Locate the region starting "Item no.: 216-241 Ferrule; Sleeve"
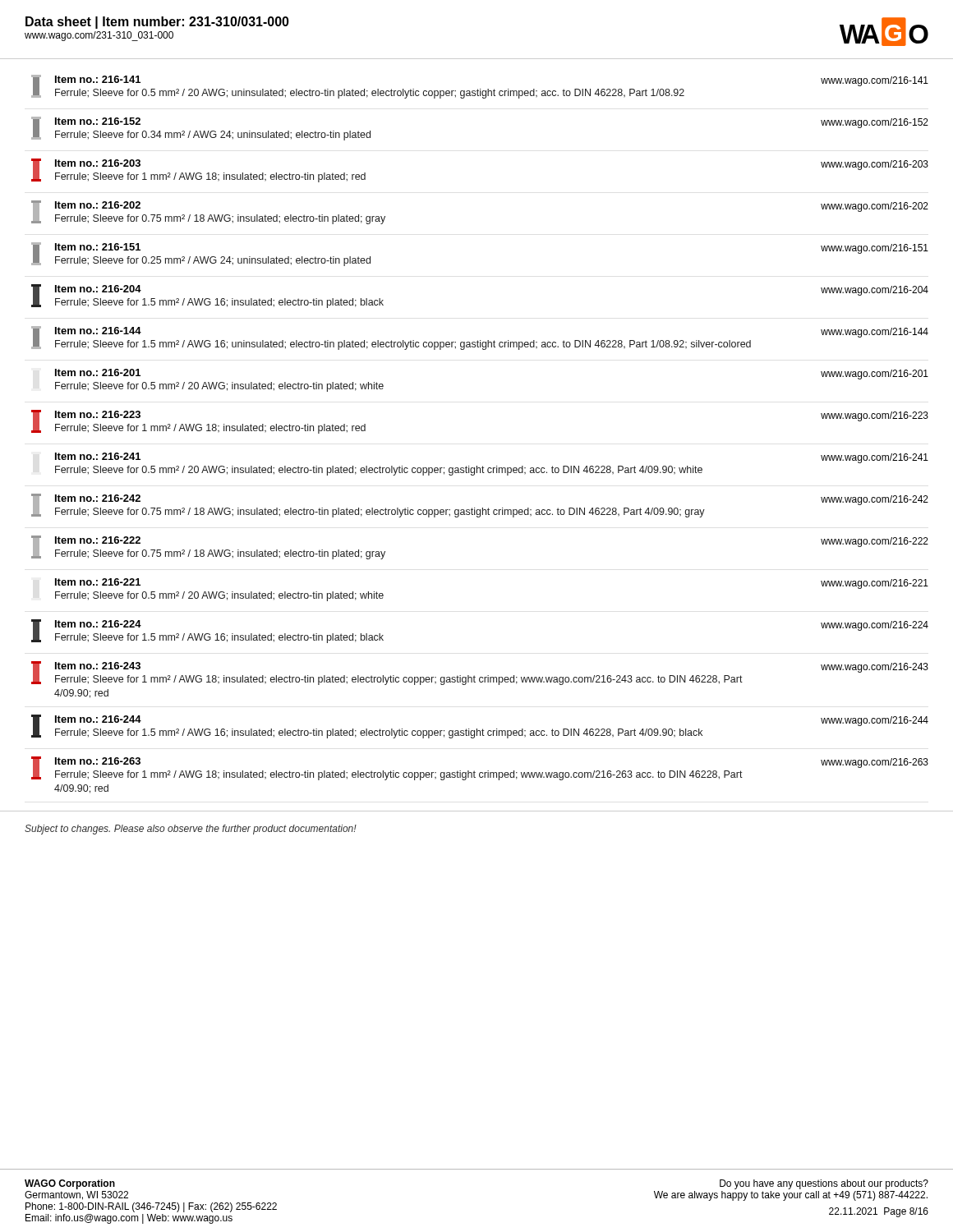The image size is (953, 1232). coord(476,464)
